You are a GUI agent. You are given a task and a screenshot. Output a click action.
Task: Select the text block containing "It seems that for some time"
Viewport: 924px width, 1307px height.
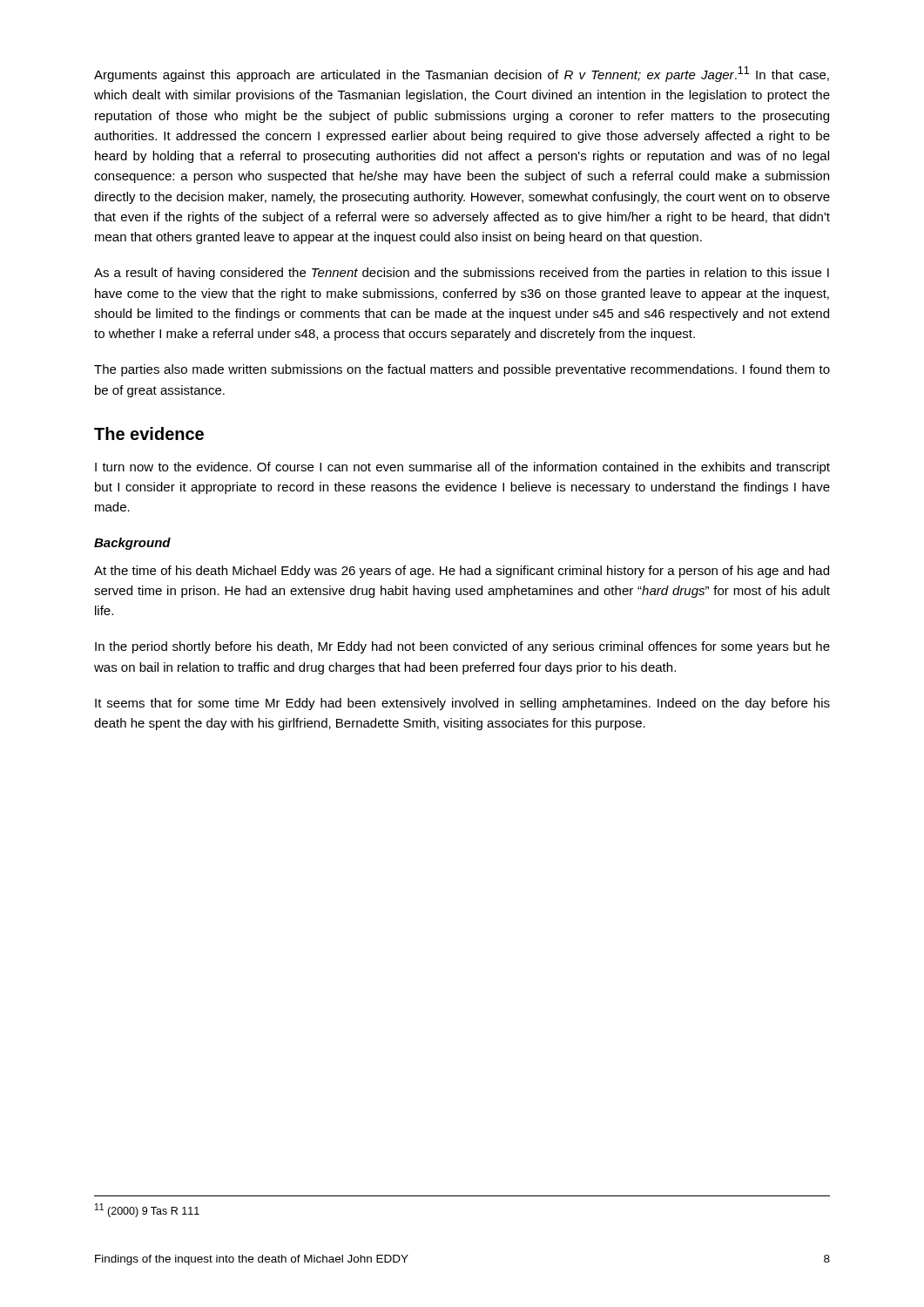point(462,713)
